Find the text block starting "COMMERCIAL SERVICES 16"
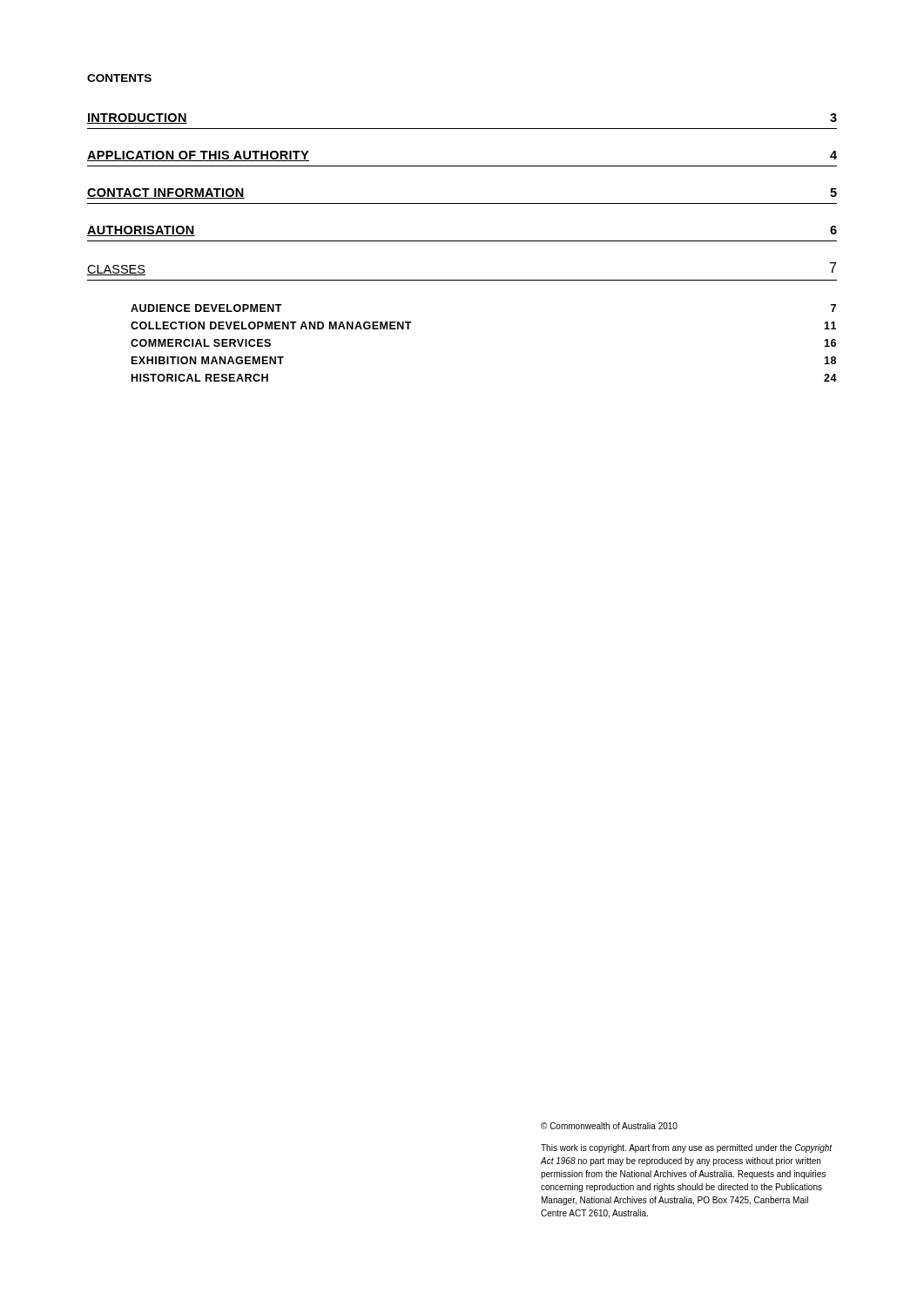The width and height of the screenshot is (924, 1307). 198,342
